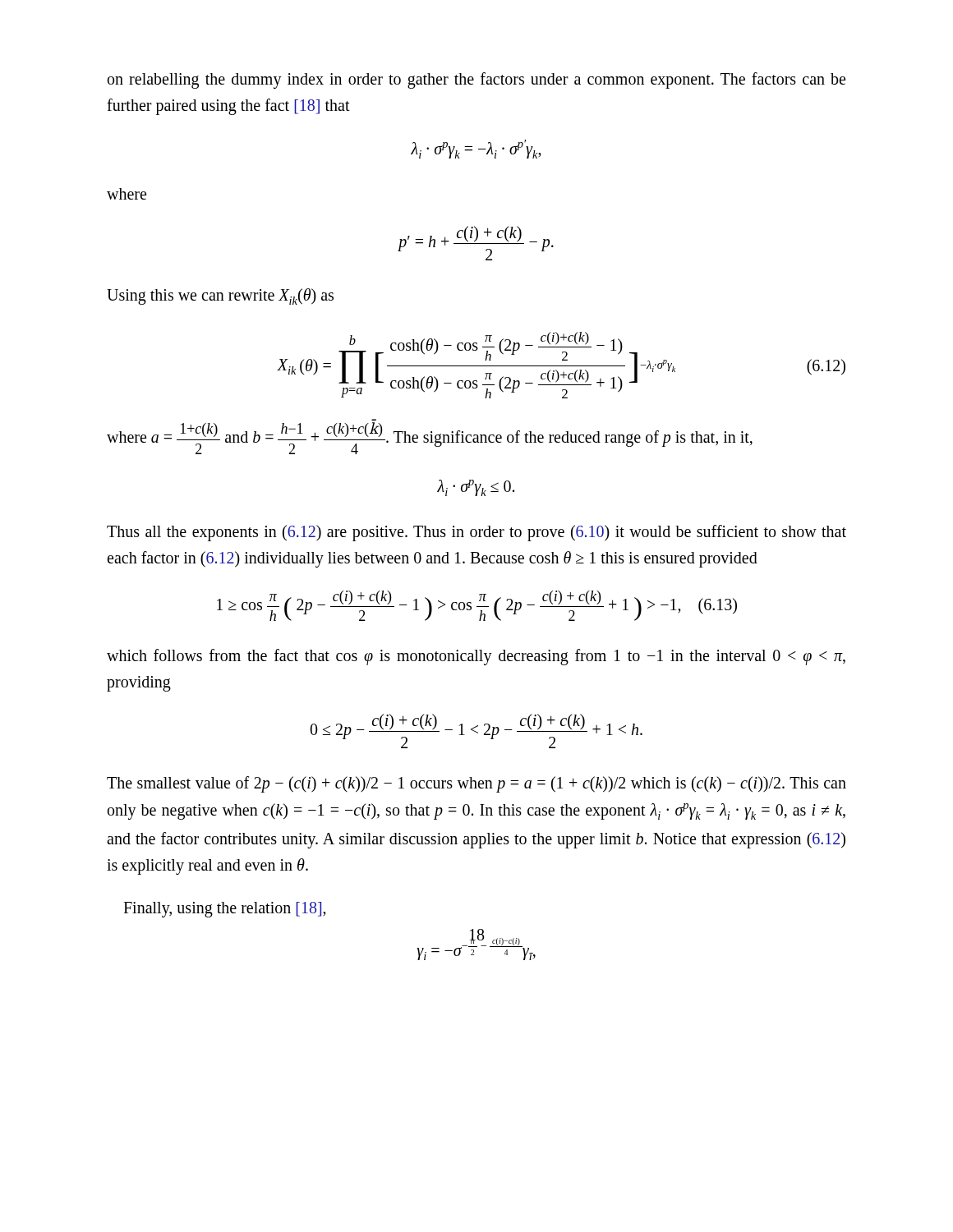953x1232 pixels.
Task: Find the element starting "on relabelling the dummy index"
Action: pos(476,92)
